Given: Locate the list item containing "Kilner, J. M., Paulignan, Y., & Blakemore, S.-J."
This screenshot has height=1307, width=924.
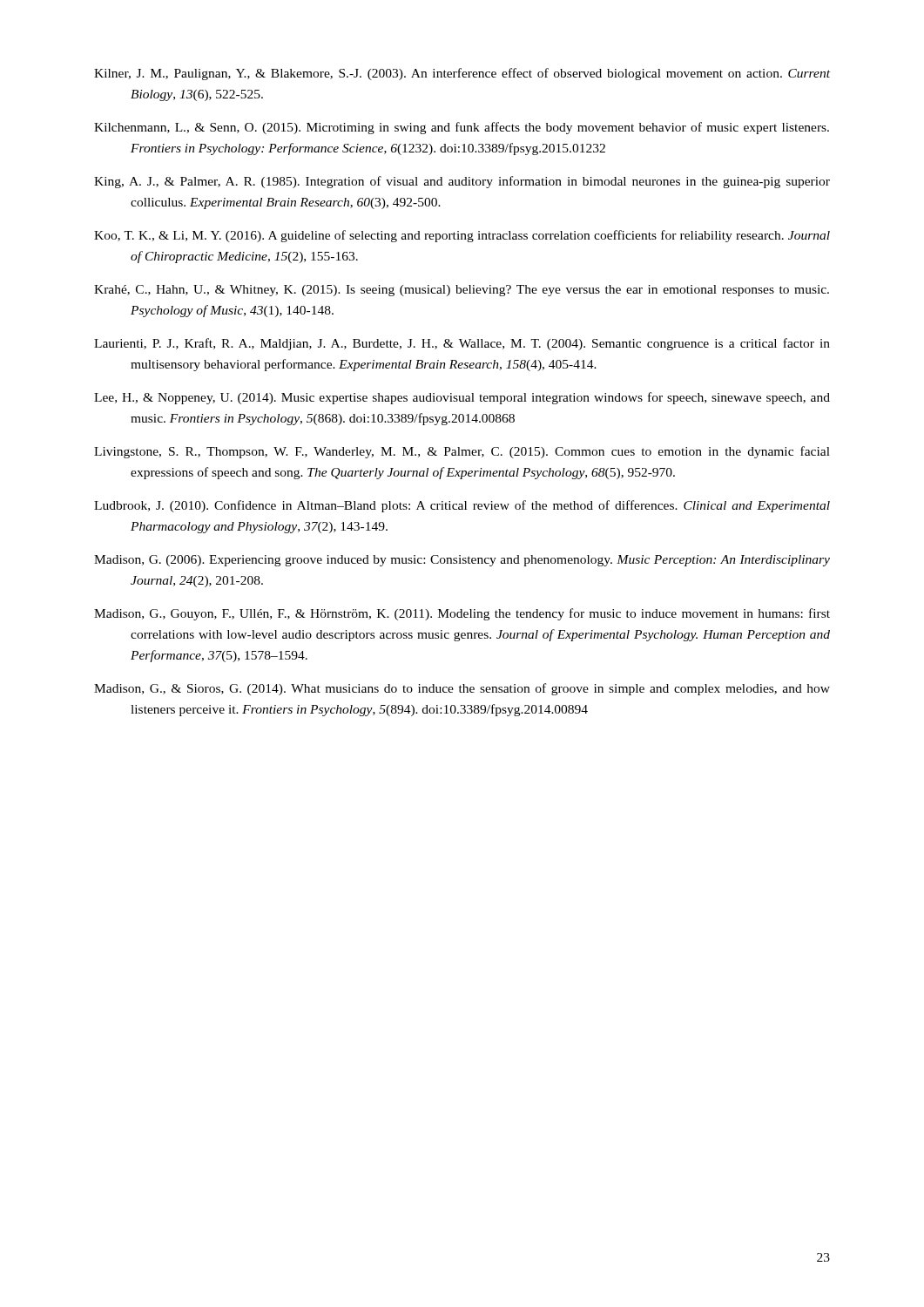Looking at the screenshot, I should [462, 83].
